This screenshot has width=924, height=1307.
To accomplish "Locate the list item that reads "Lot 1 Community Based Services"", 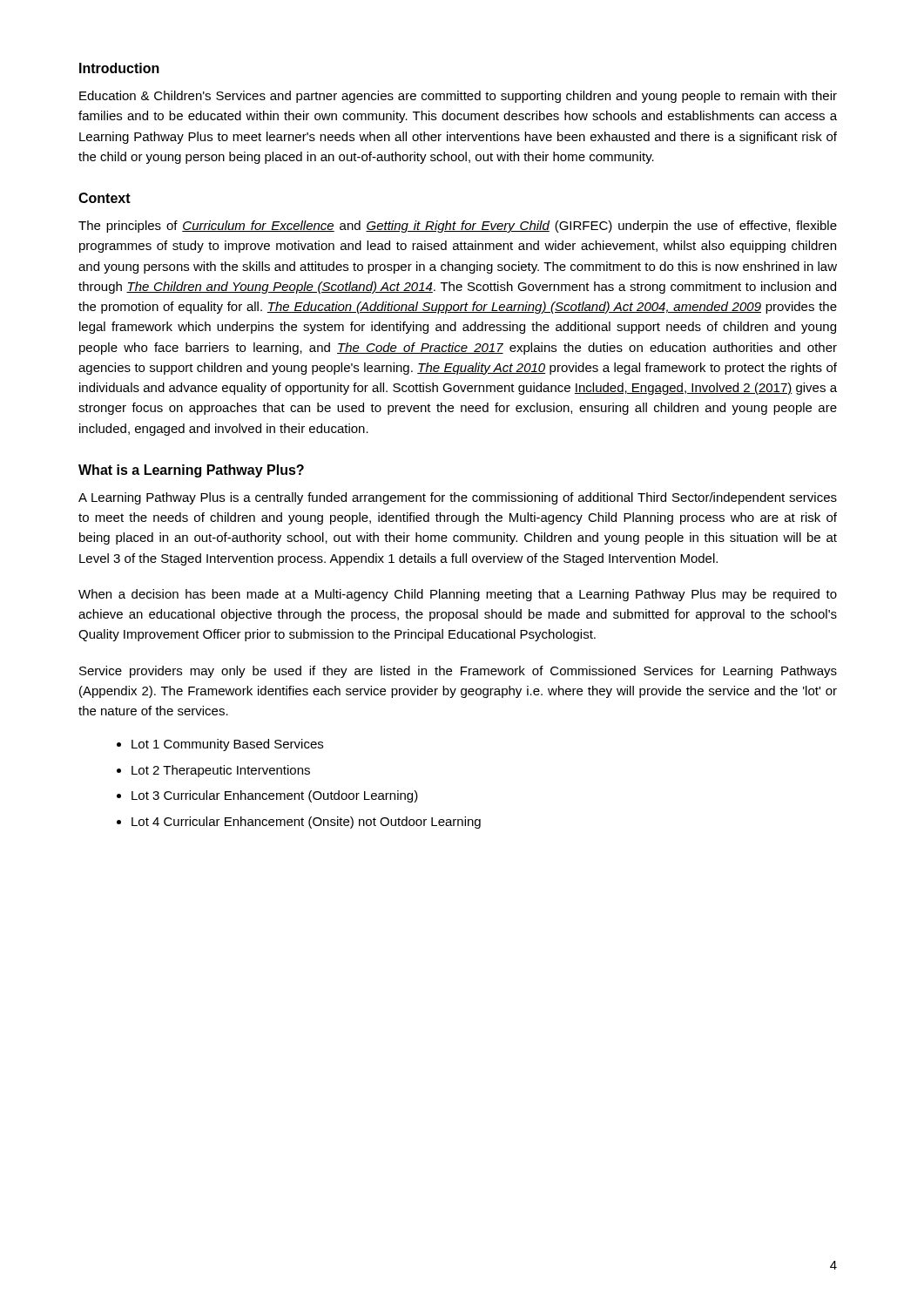I will click(x=227, y=744).
